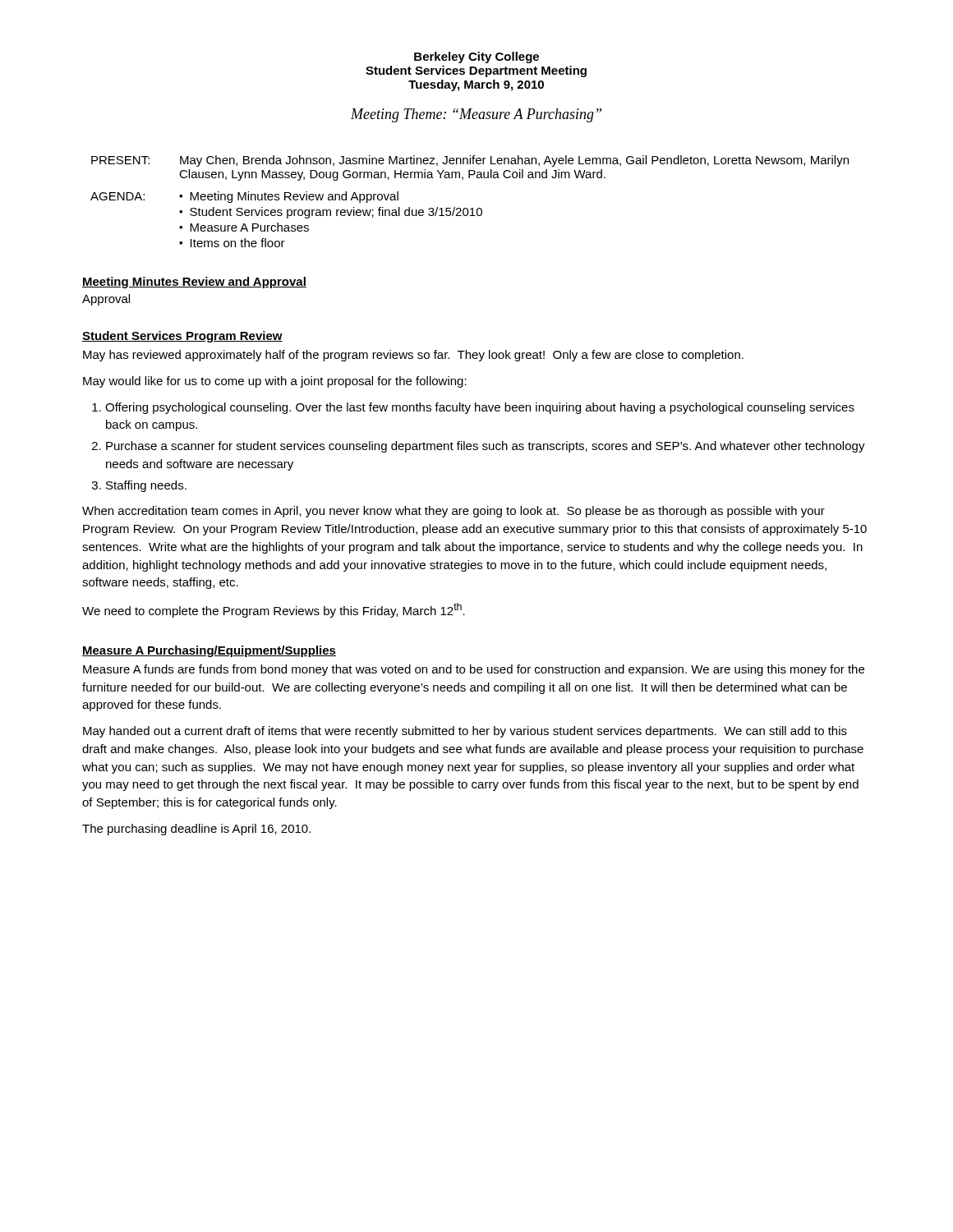
Task: Find the region starting "Measure A Purchases"
Action: tap(249, 227)
